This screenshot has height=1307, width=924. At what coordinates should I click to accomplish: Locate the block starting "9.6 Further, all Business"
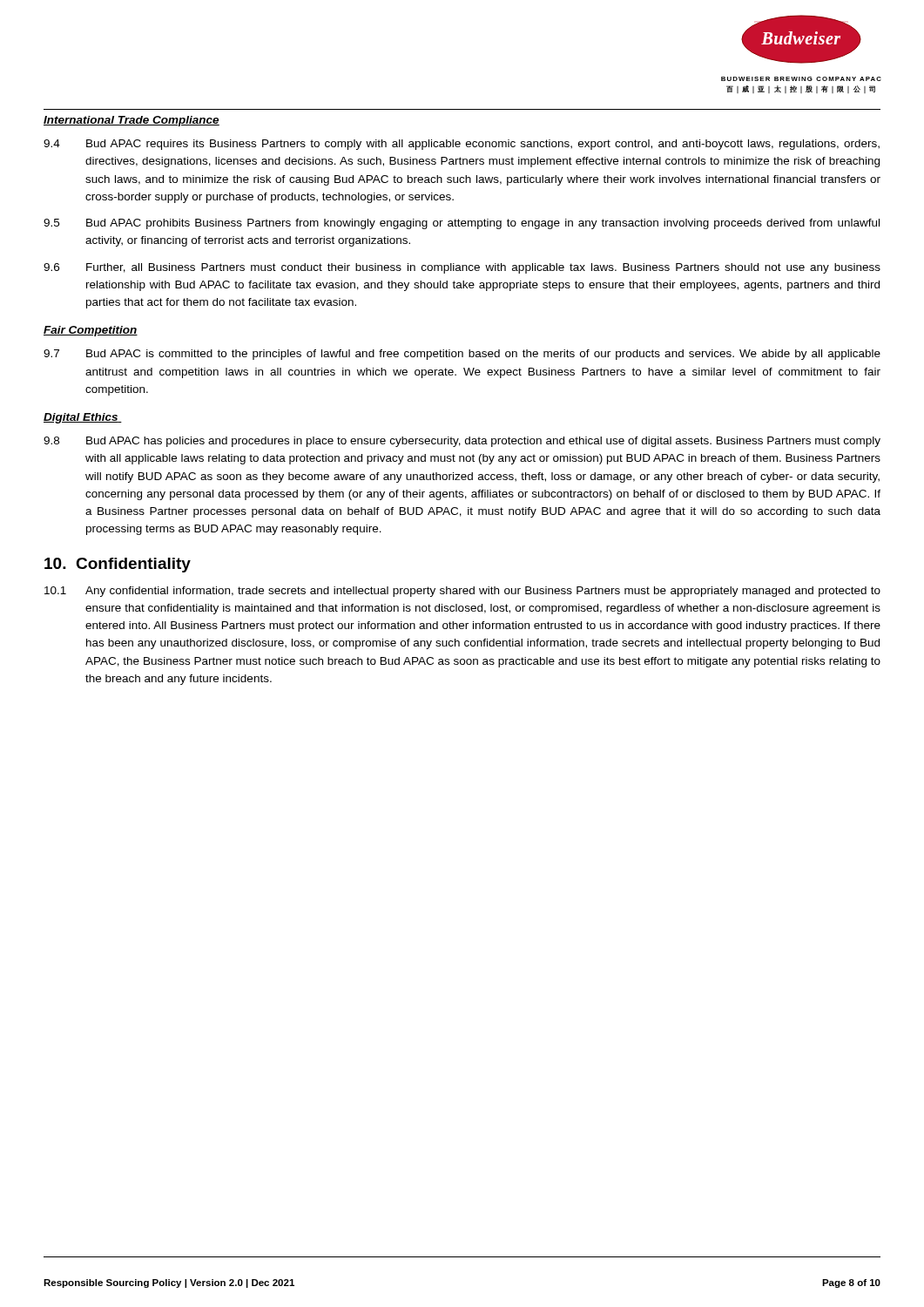(x=462, y=285)
